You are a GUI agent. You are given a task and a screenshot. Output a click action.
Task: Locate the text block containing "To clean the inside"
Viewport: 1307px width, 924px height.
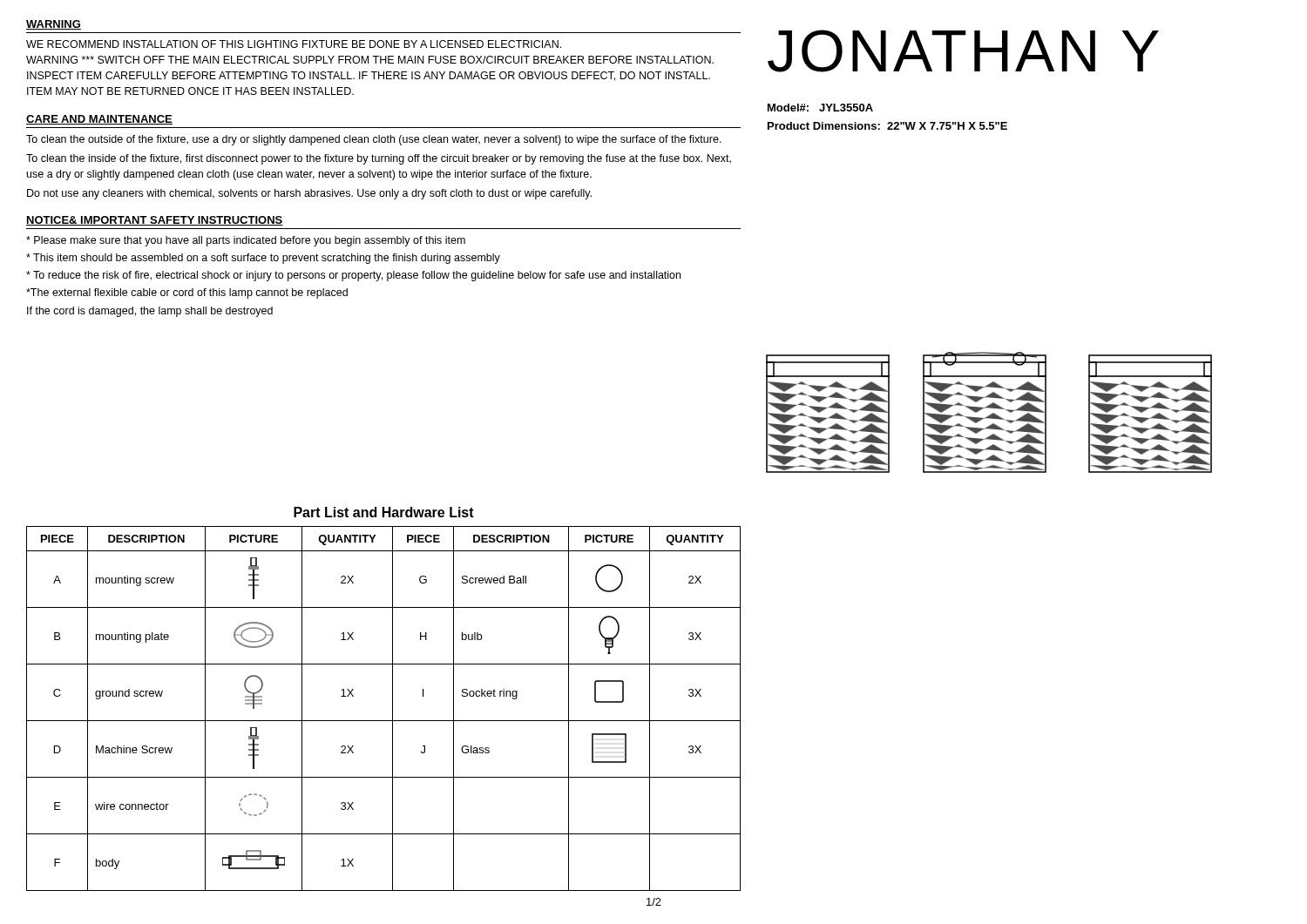[379, 166]
